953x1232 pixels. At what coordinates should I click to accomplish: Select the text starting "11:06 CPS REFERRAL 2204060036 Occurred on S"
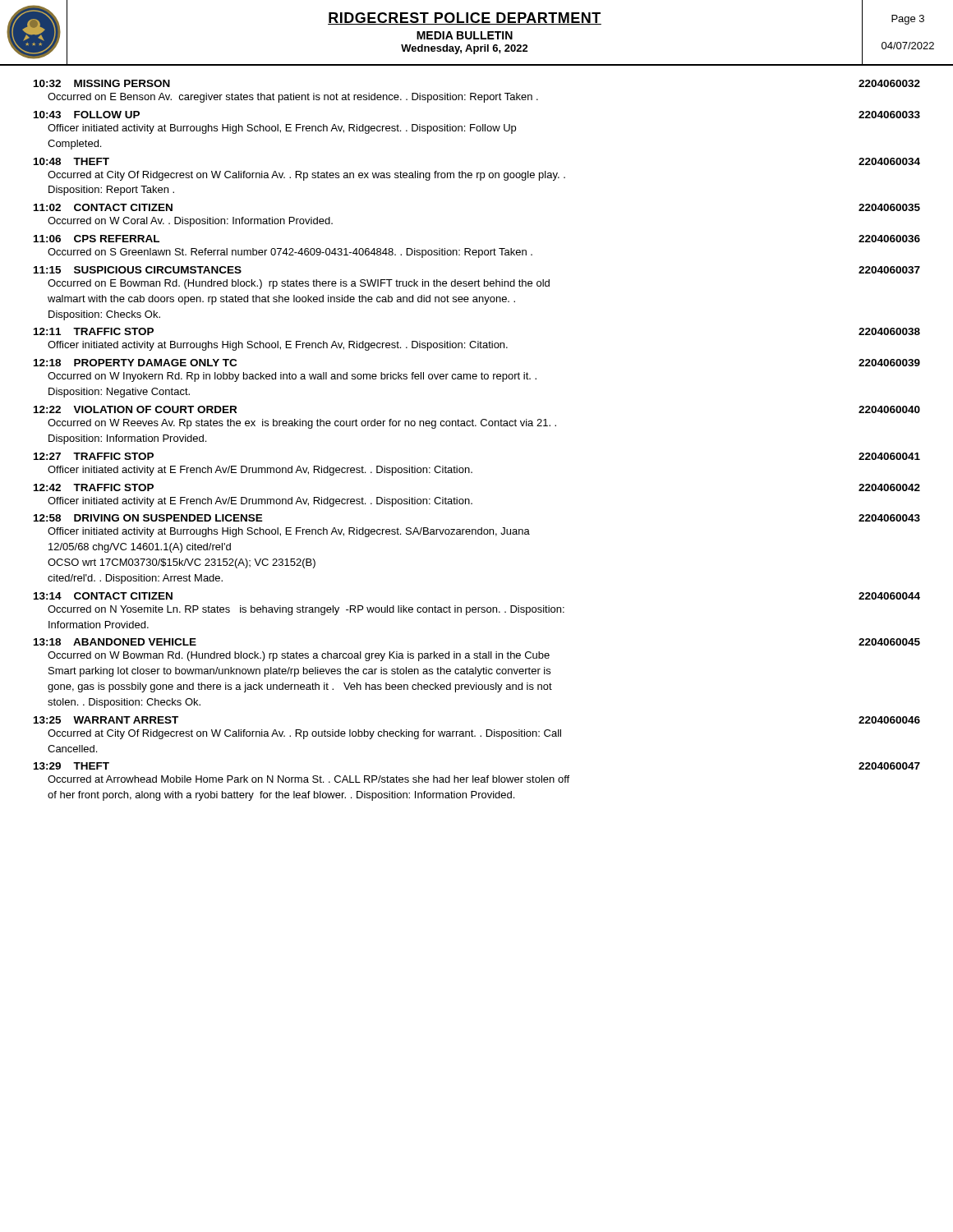pos(476,246)
